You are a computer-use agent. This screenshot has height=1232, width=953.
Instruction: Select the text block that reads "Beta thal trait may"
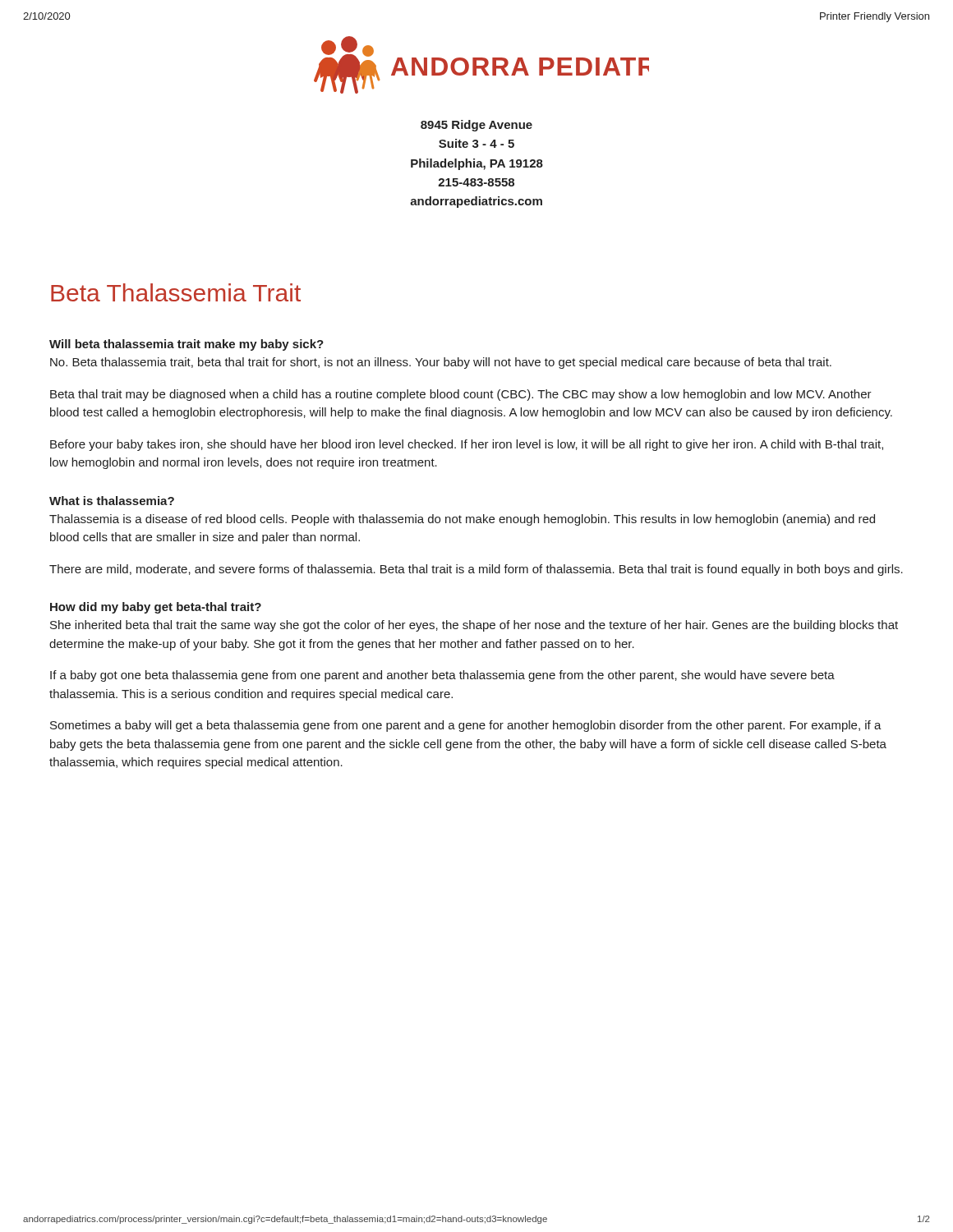(471, 403)
